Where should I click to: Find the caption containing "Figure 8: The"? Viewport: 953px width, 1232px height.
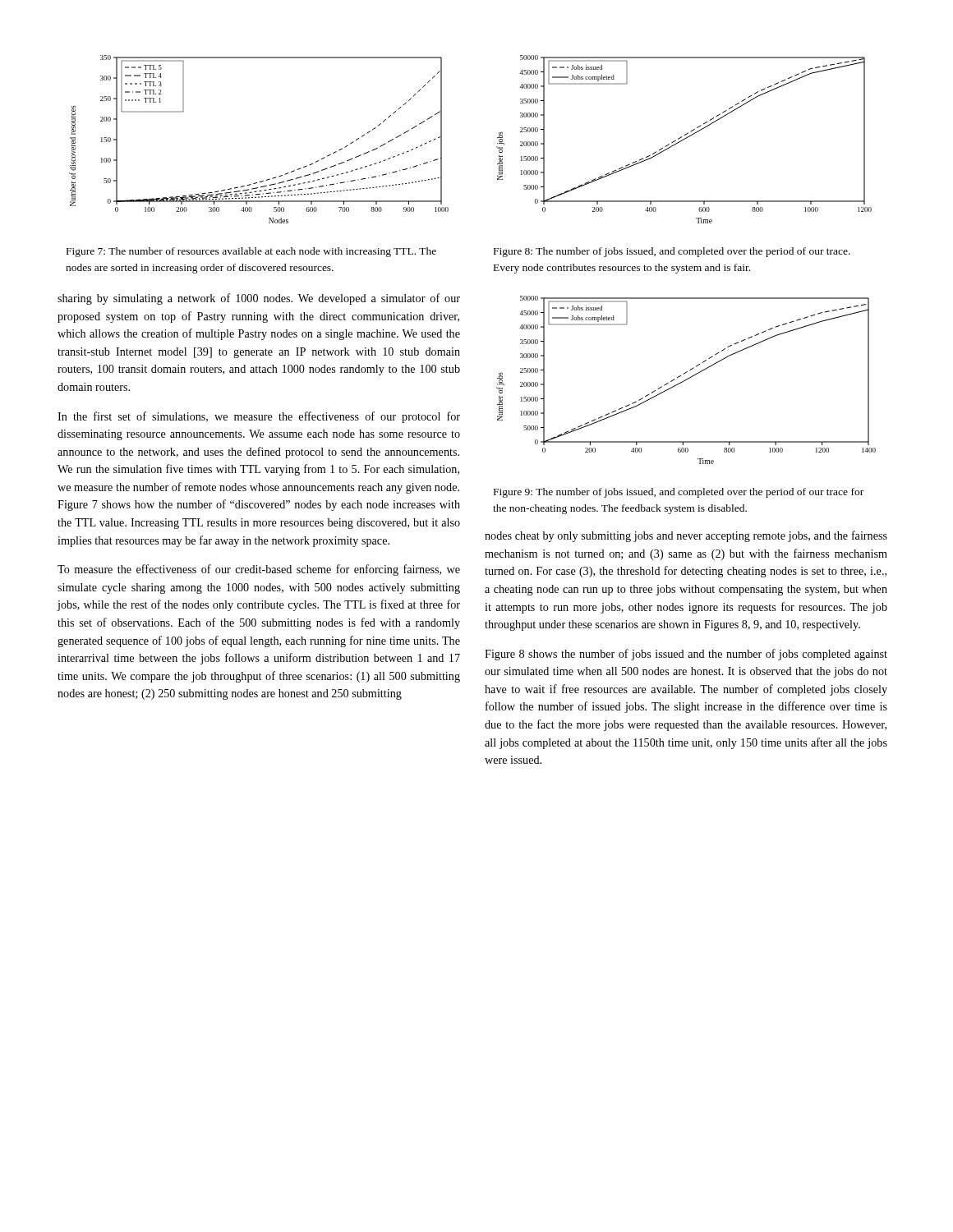click(x=672, y=259)
